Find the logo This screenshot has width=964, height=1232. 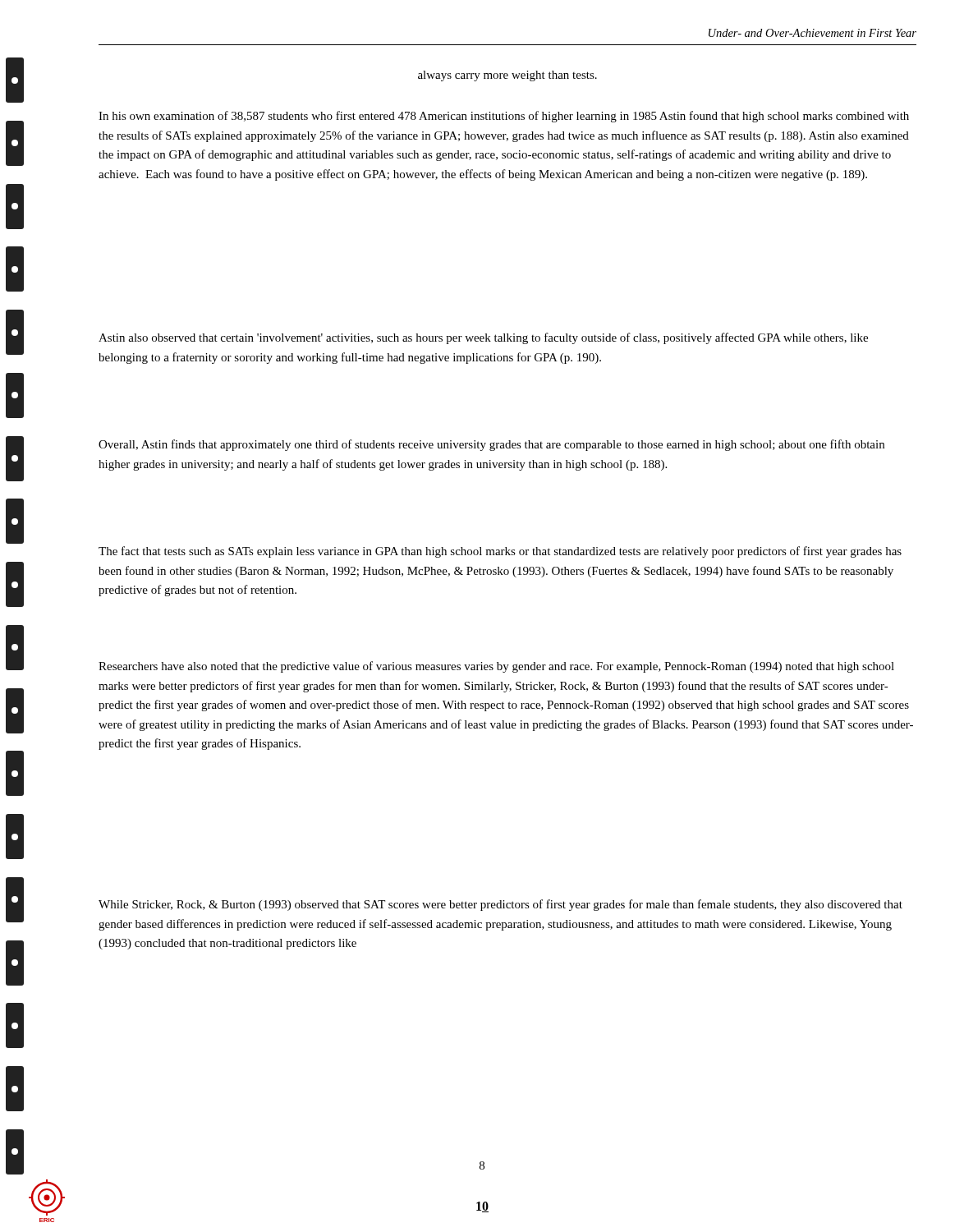point(47,1202)
